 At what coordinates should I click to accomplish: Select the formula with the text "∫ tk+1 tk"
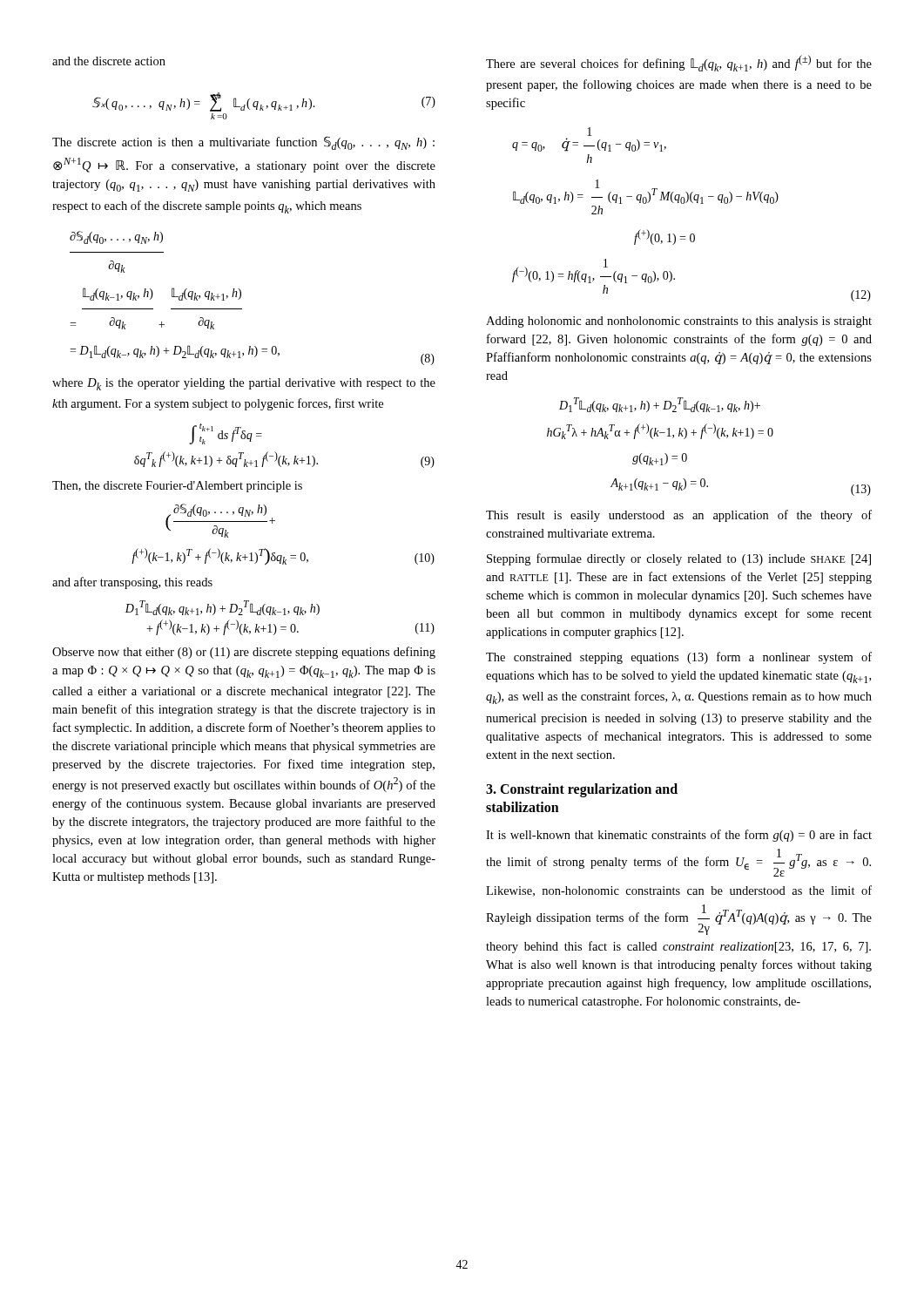[x=244, y=445]
